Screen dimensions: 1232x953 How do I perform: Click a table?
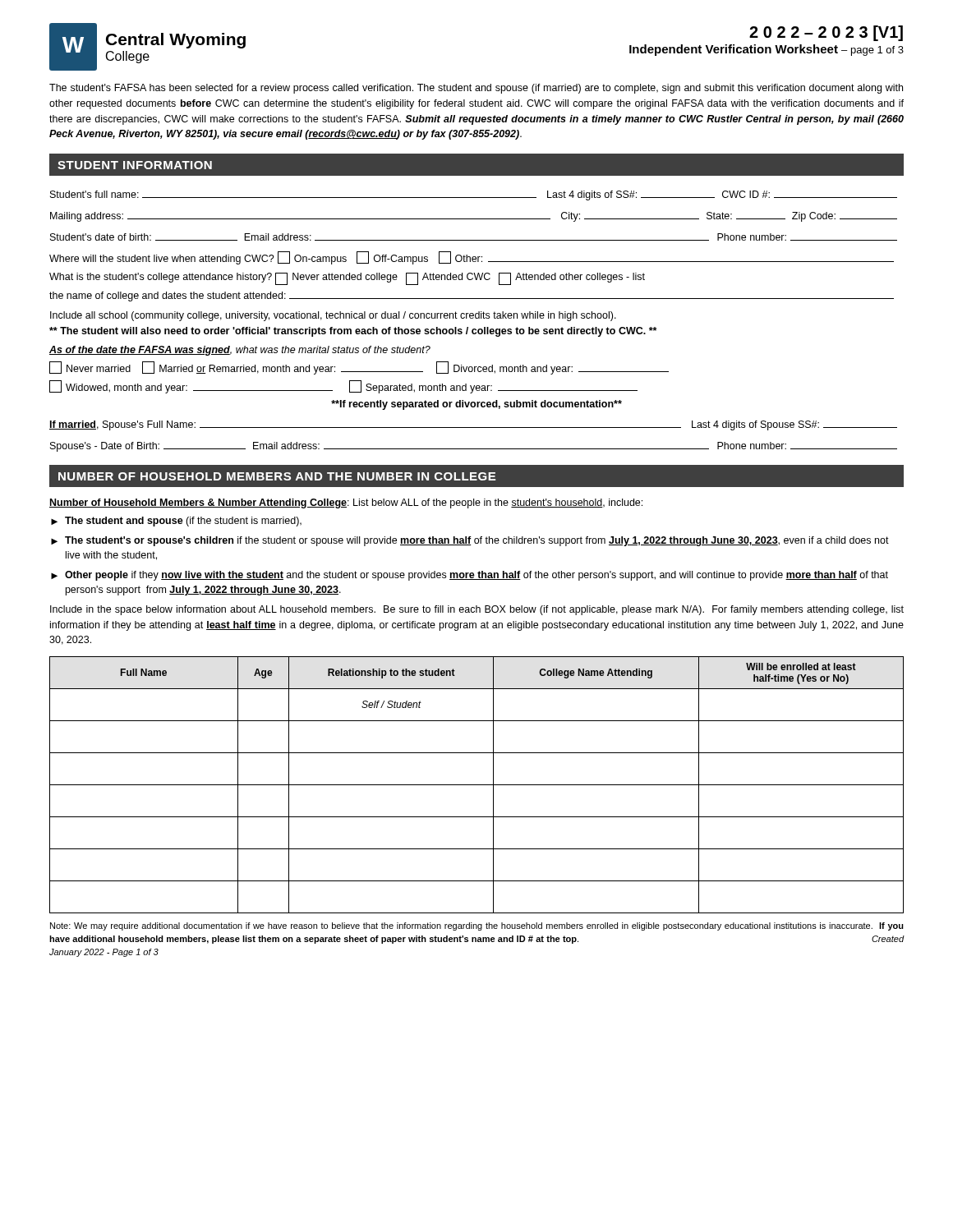click(476, 785)
